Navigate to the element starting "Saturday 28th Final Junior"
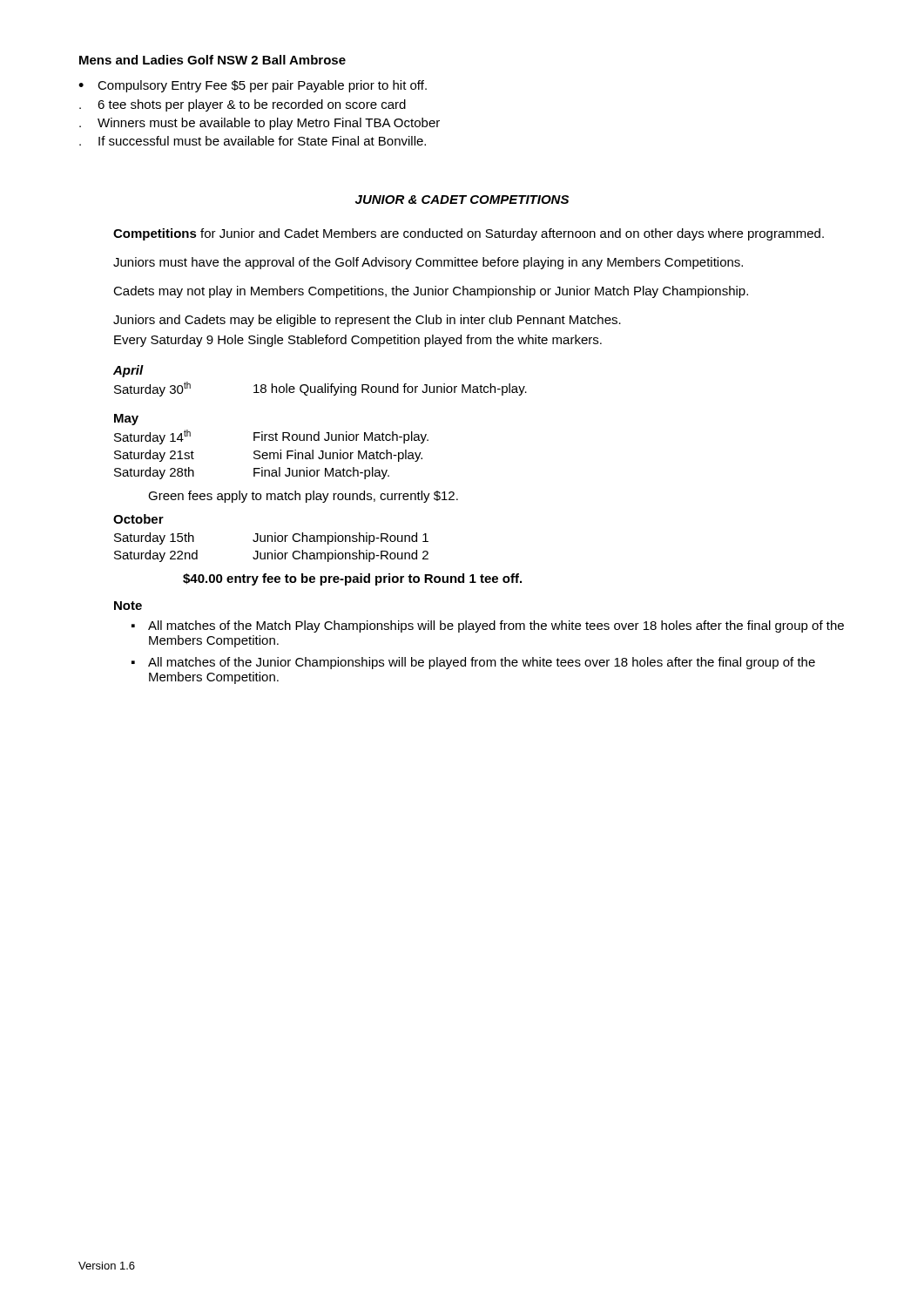Screen dimensions: 1307x924 pyautogui.click(x=252, y=472)
